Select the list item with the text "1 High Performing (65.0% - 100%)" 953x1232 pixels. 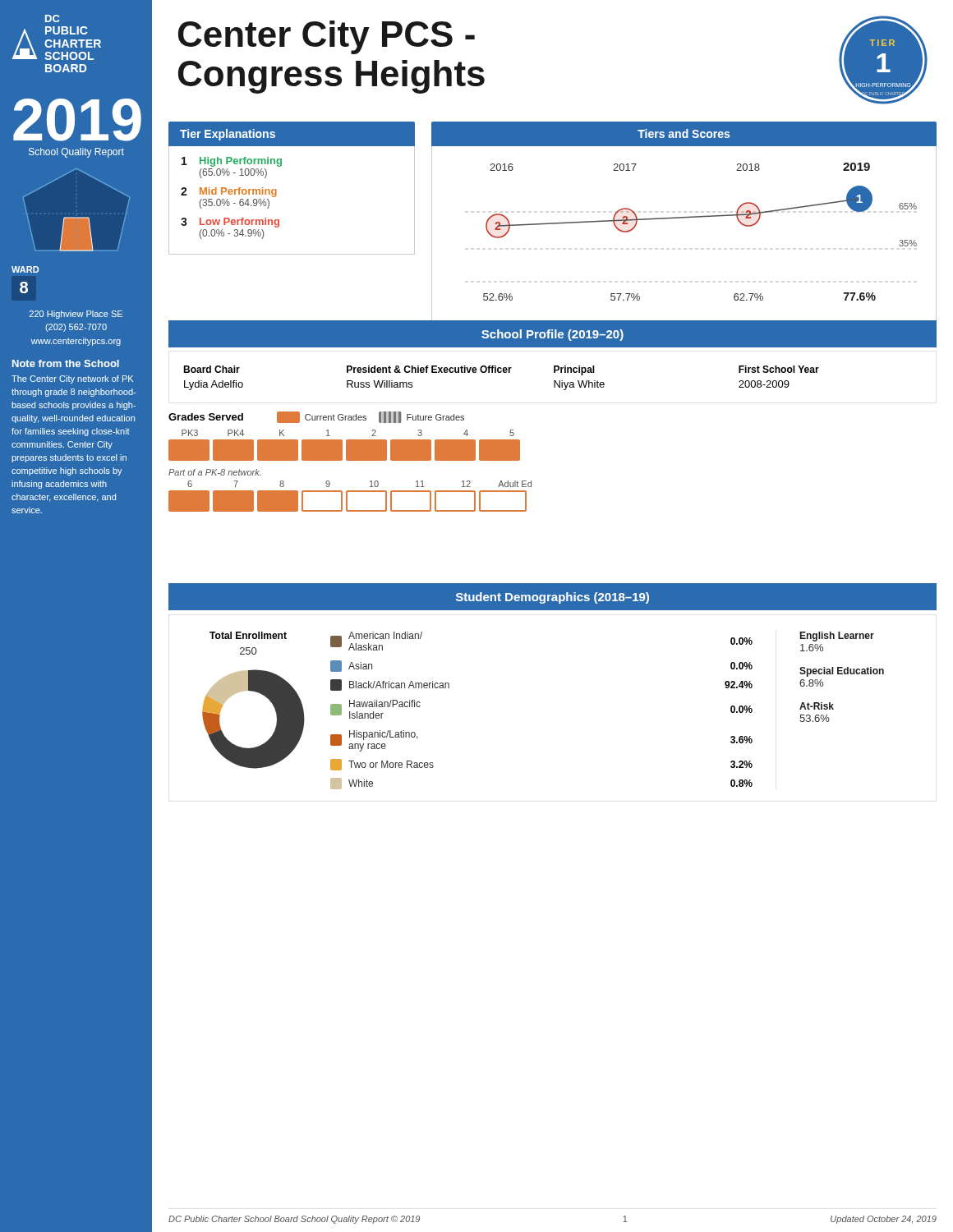[232, 166]
